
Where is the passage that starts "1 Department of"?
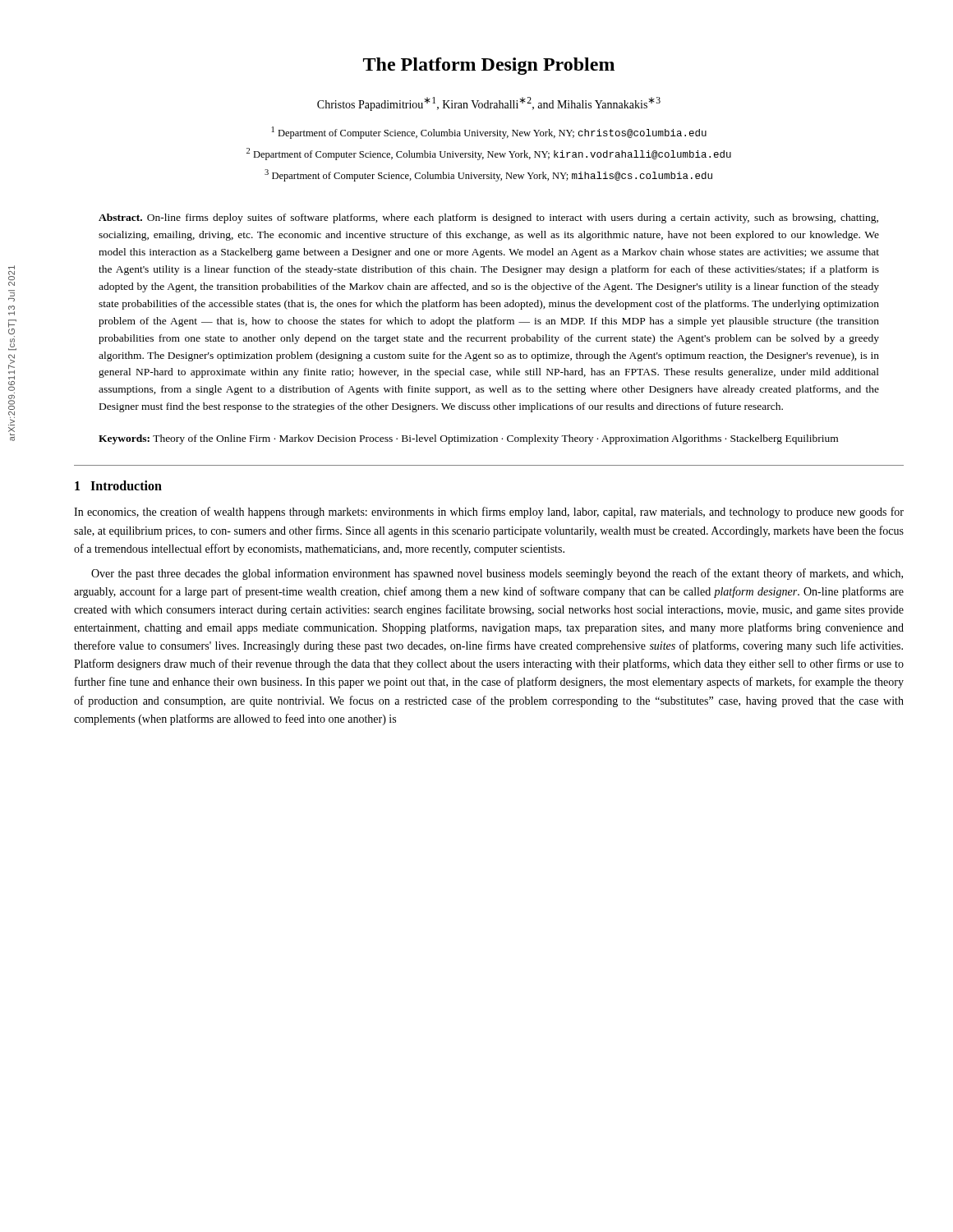(x=489, y=154)
